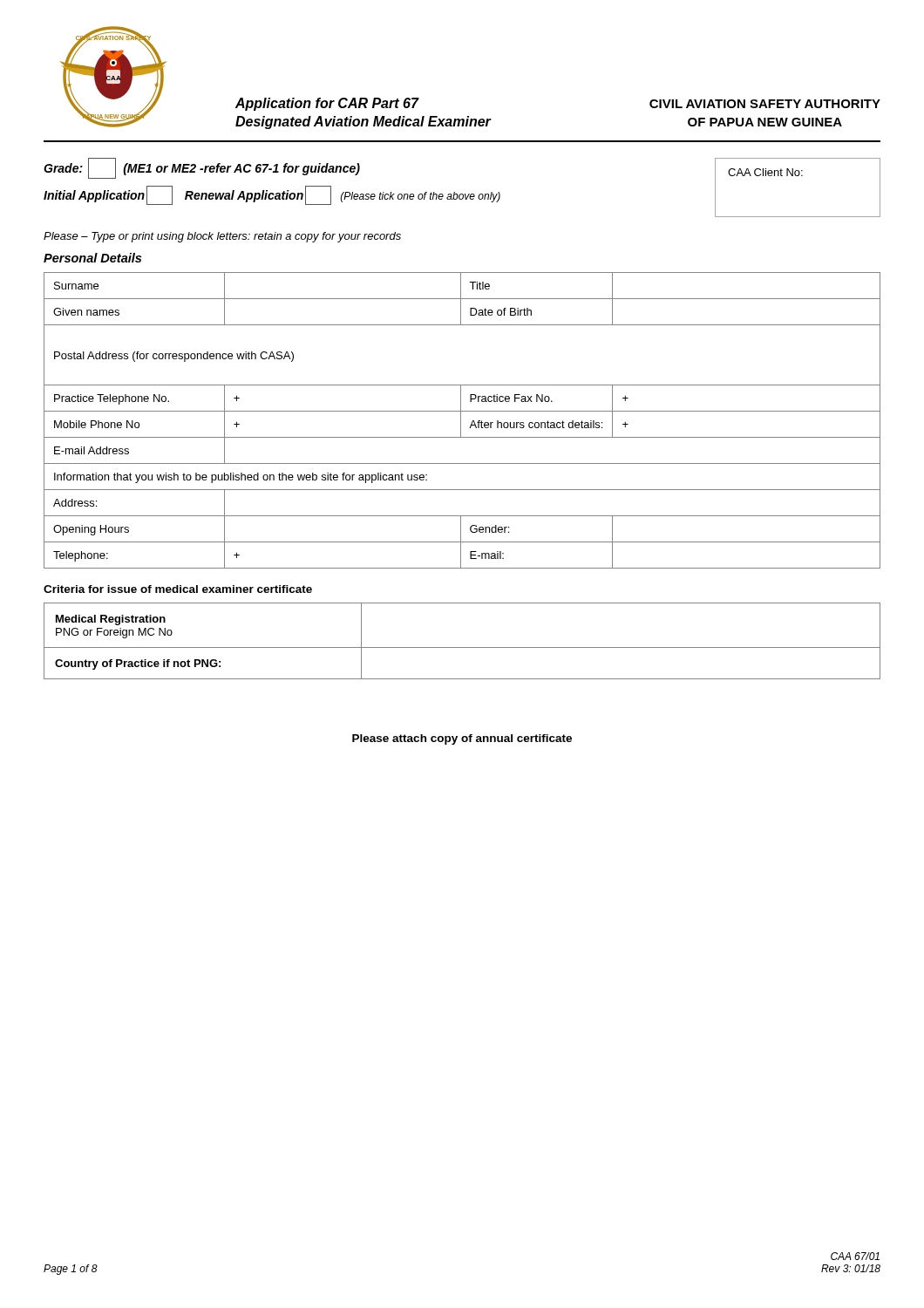Viewport: 924px width, 1308px height.
Task: Select the text that says "CAA Client No:"
Action: point(766,172)
